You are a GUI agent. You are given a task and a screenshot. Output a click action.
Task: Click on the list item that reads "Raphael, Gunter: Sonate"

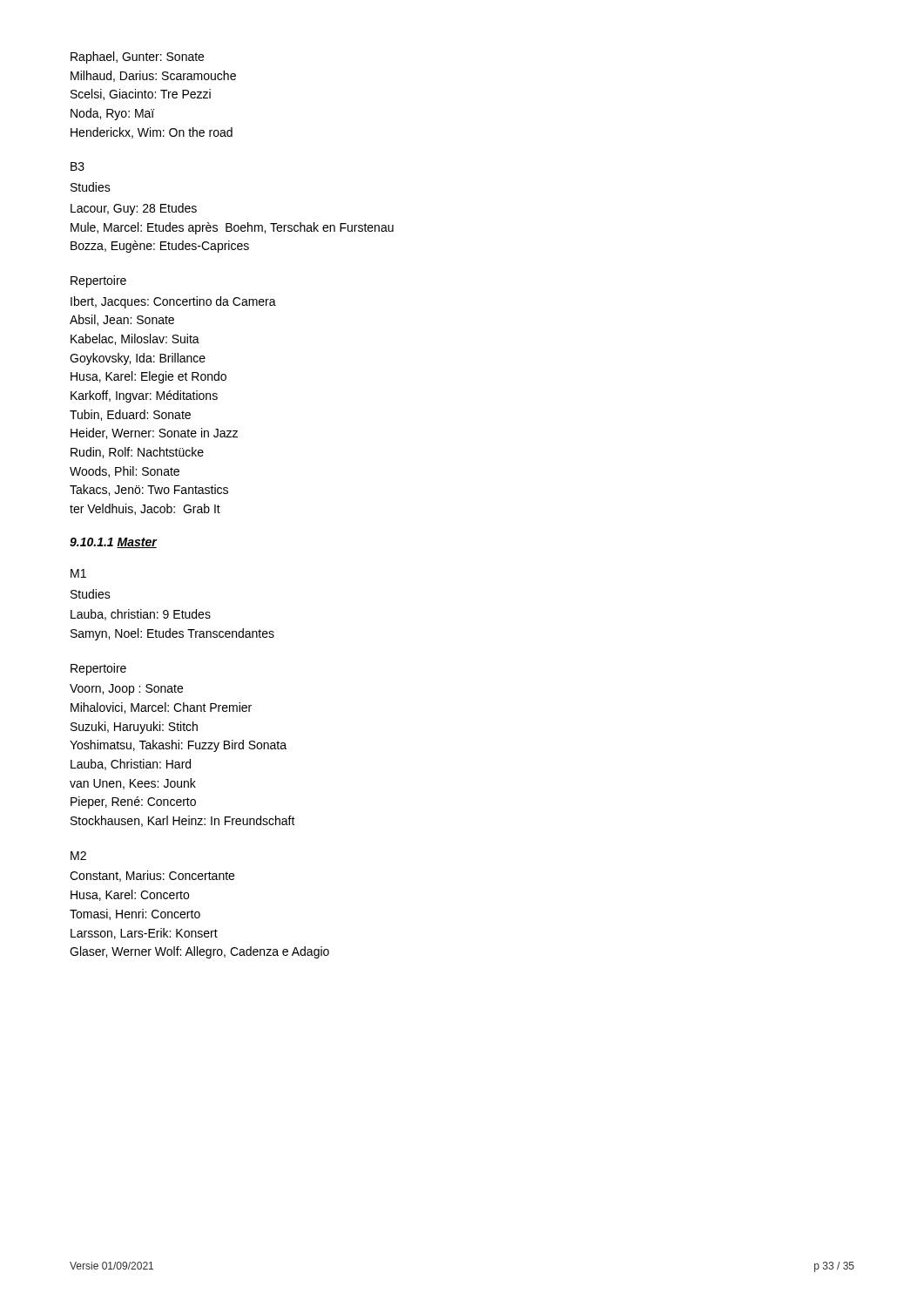click(137, 57)
